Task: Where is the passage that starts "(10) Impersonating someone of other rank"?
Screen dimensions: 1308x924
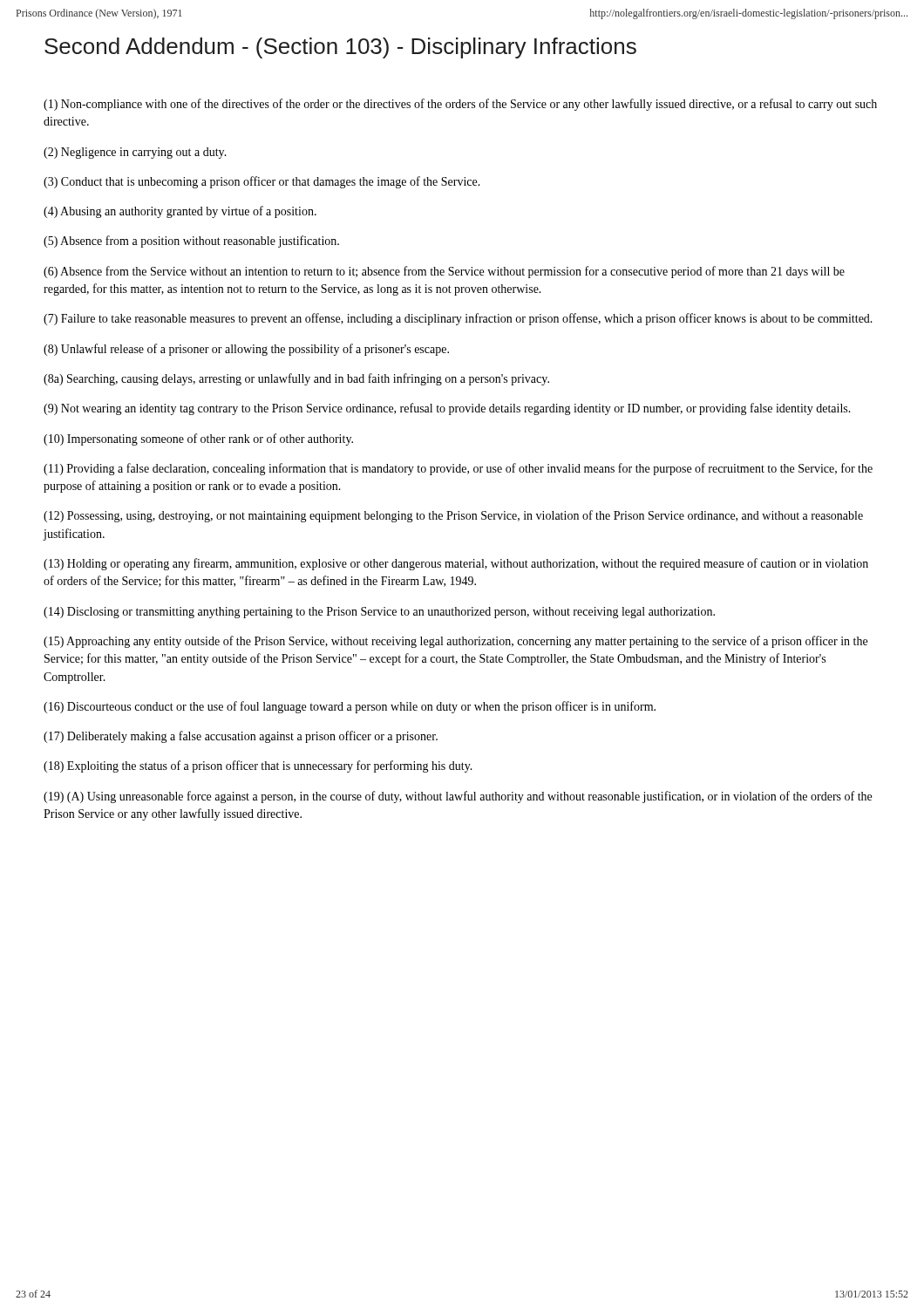Action: [x=199, y=439]
